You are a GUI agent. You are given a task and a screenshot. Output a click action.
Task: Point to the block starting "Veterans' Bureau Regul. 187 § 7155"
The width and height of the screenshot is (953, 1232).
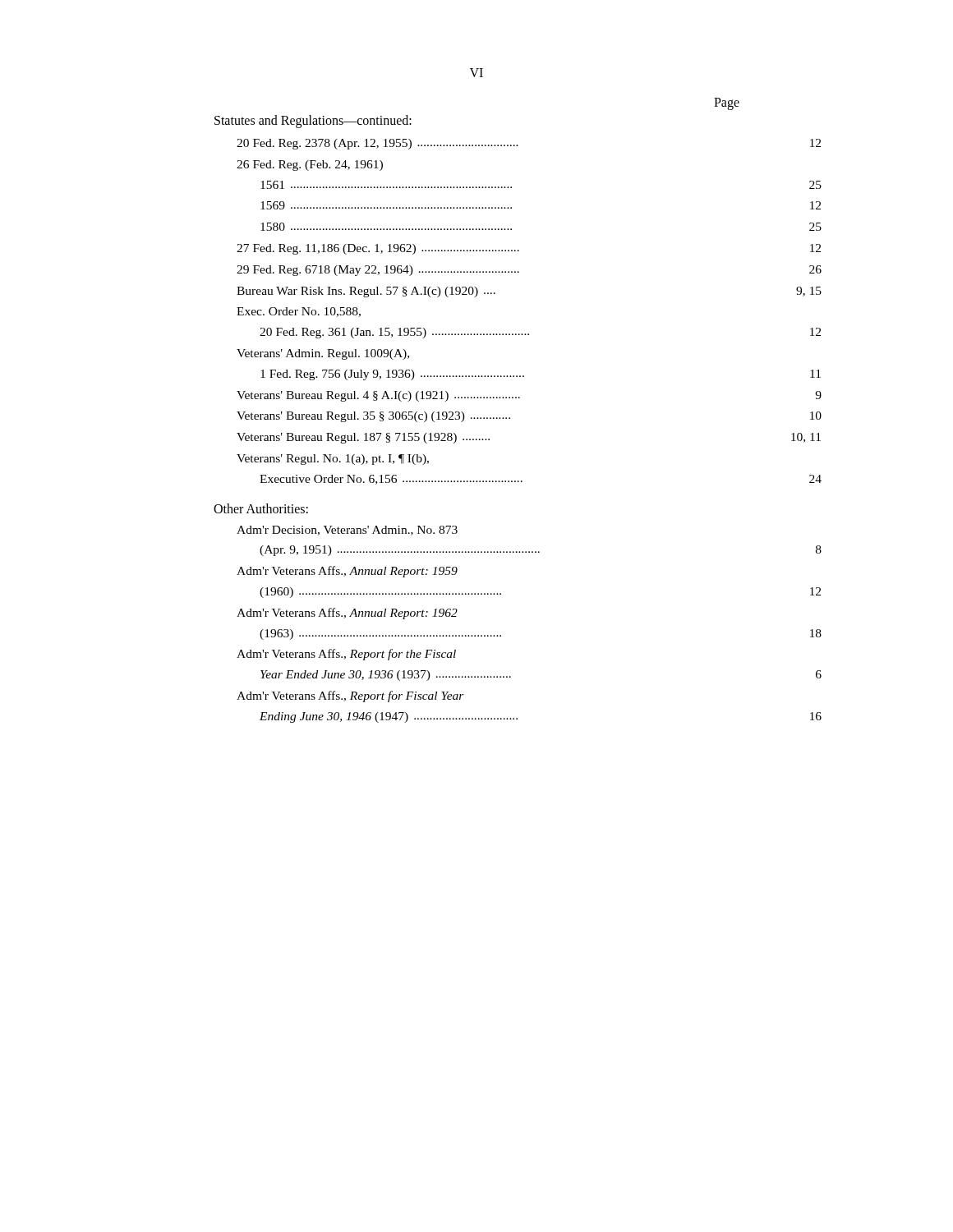pyautogui.click(x=339, y=438)
